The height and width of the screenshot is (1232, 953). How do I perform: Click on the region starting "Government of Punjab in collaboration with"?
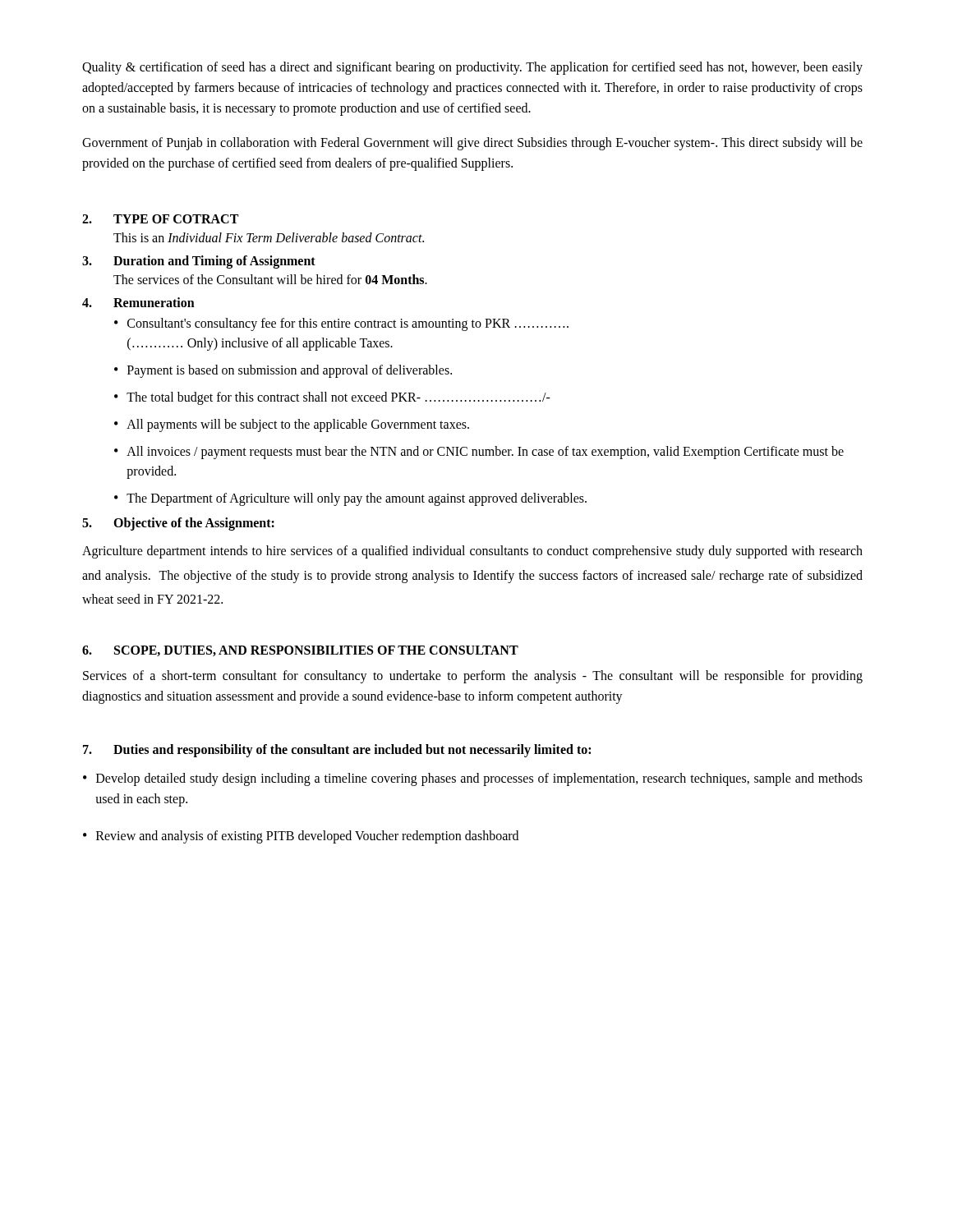click(x=472, y=154)
